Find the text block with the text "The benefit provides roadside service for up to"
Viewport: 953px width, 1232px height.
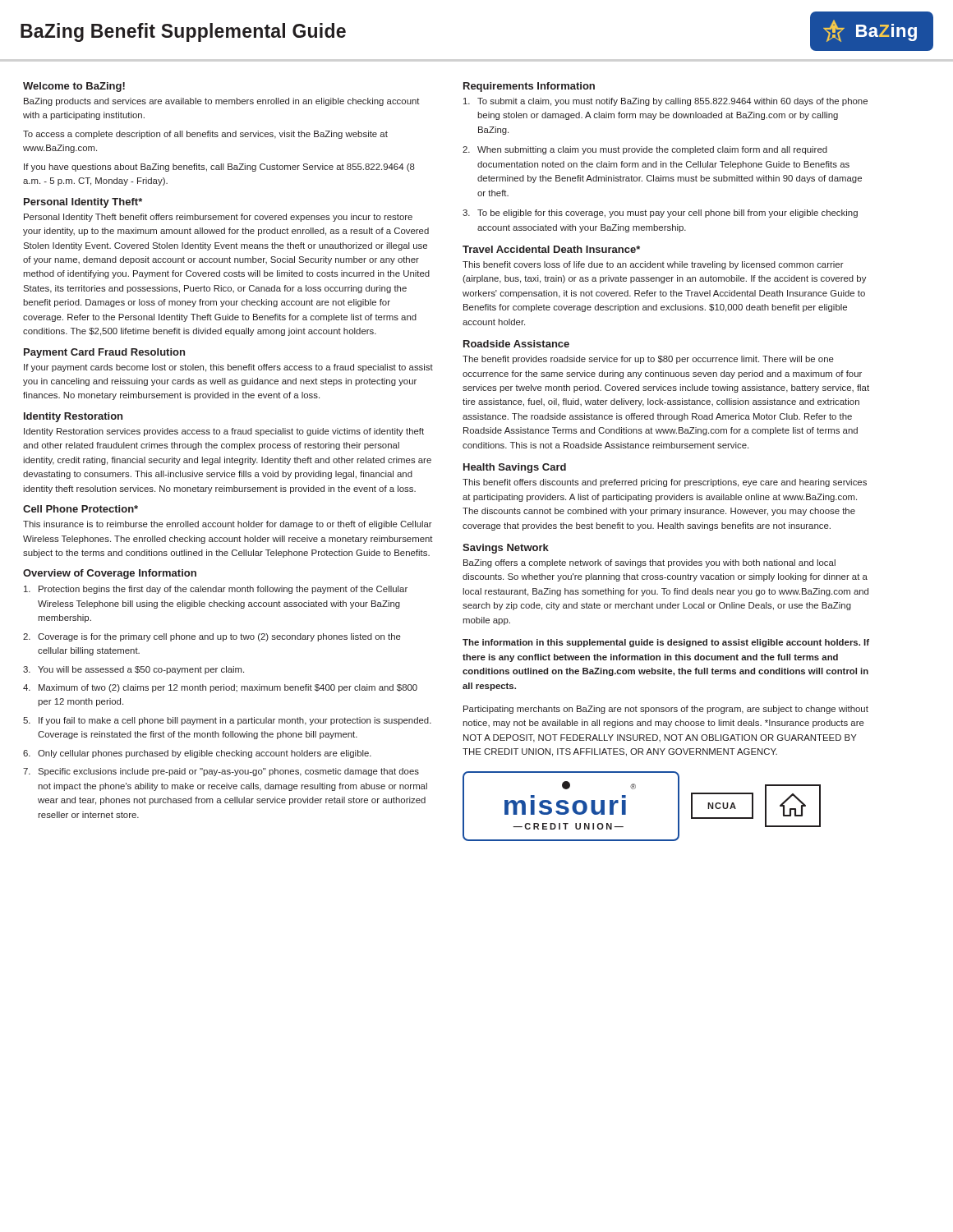[x=666, y=402]
